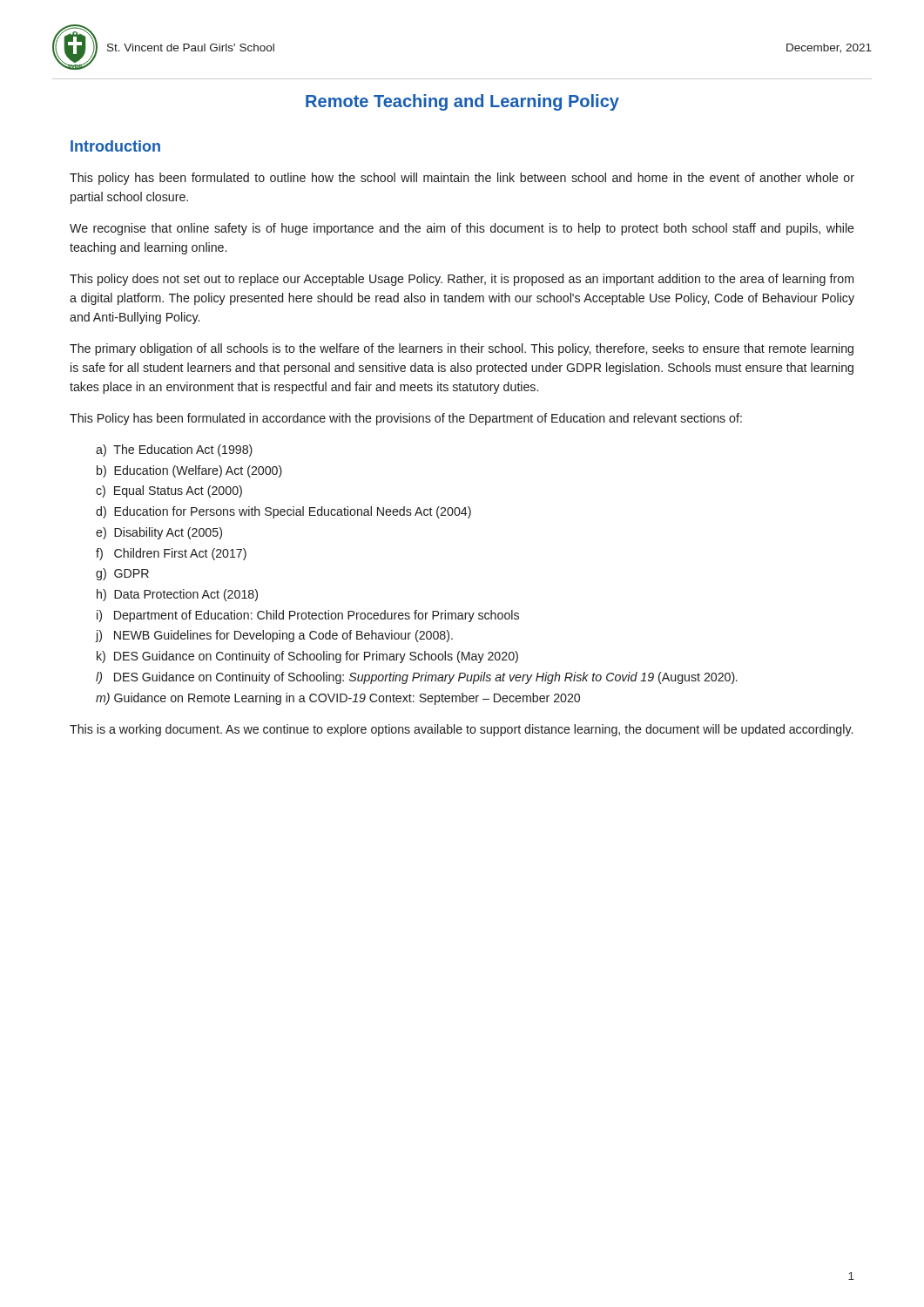Navigate to the element starting "l) DES Guidance on Continuity of Schooling:"

pos(417,677)
